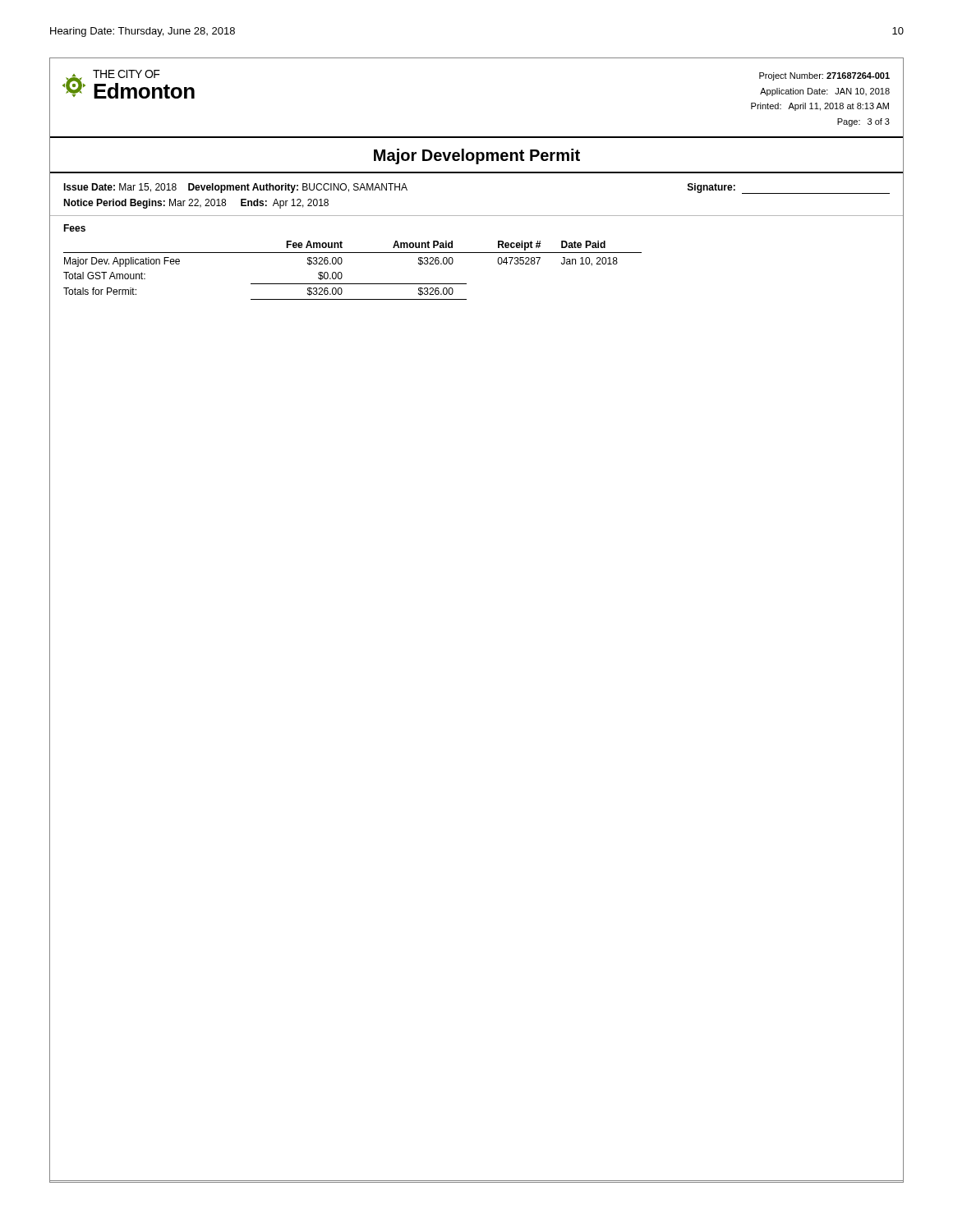This screenshot has width=953, height=1232.
Task: Select the element starting "Major Development Permit"
Action: tap(476, 155)
